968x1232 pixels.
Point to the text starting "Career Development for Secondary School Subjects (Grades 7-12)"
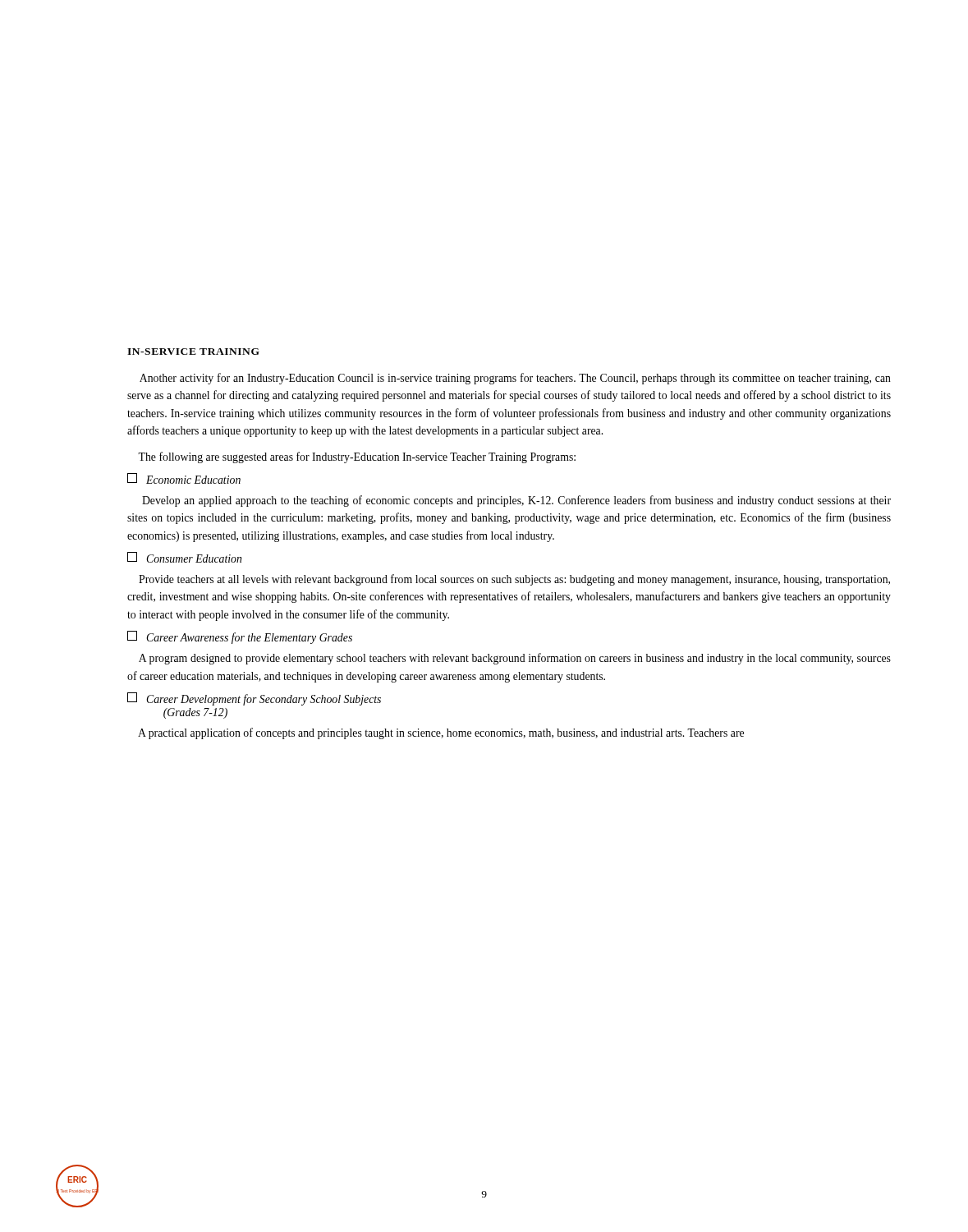[509, 718]
